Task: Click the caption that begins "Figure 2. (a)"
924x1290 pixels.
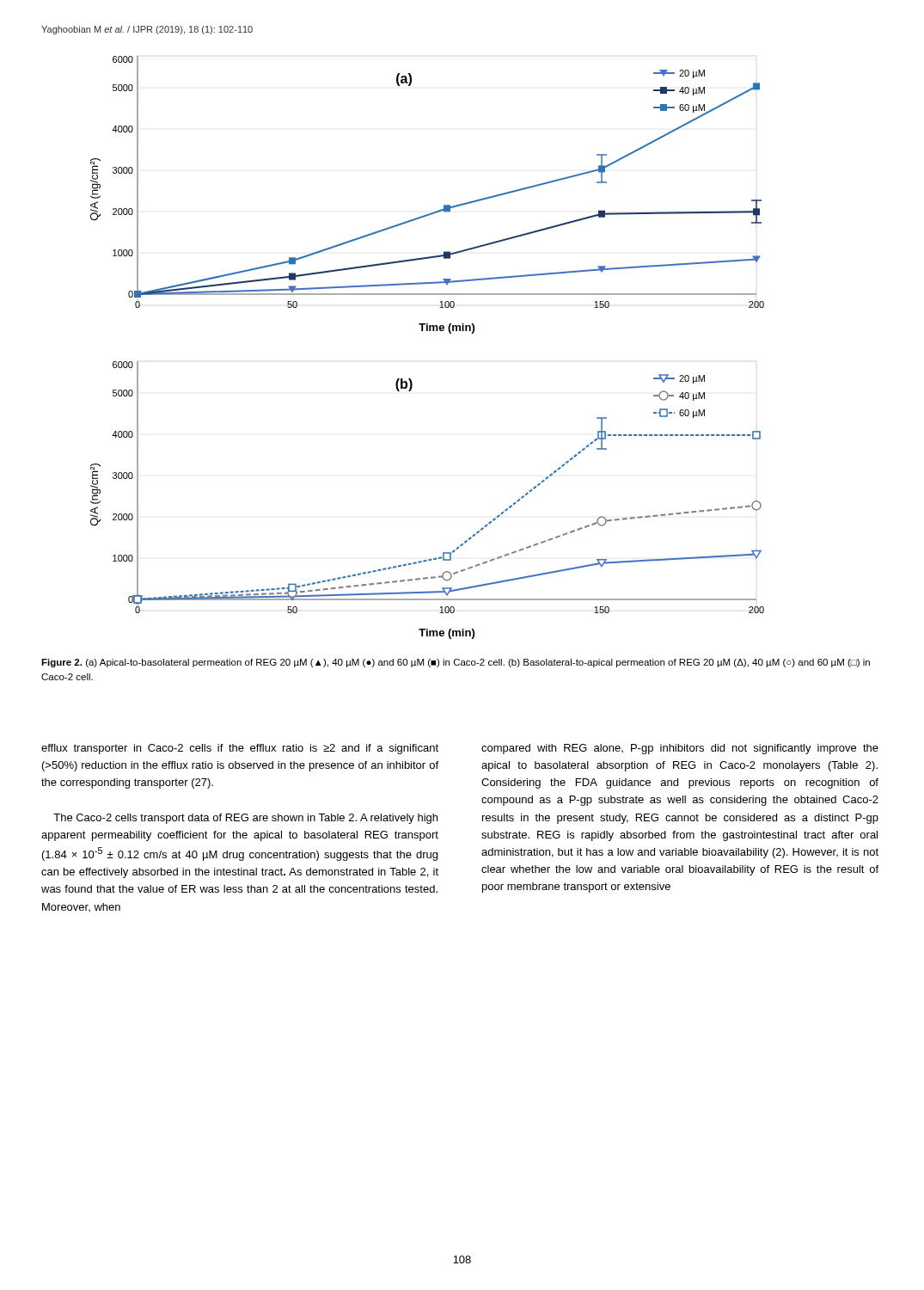Action: pyautogui.click(x=456, y=670)
